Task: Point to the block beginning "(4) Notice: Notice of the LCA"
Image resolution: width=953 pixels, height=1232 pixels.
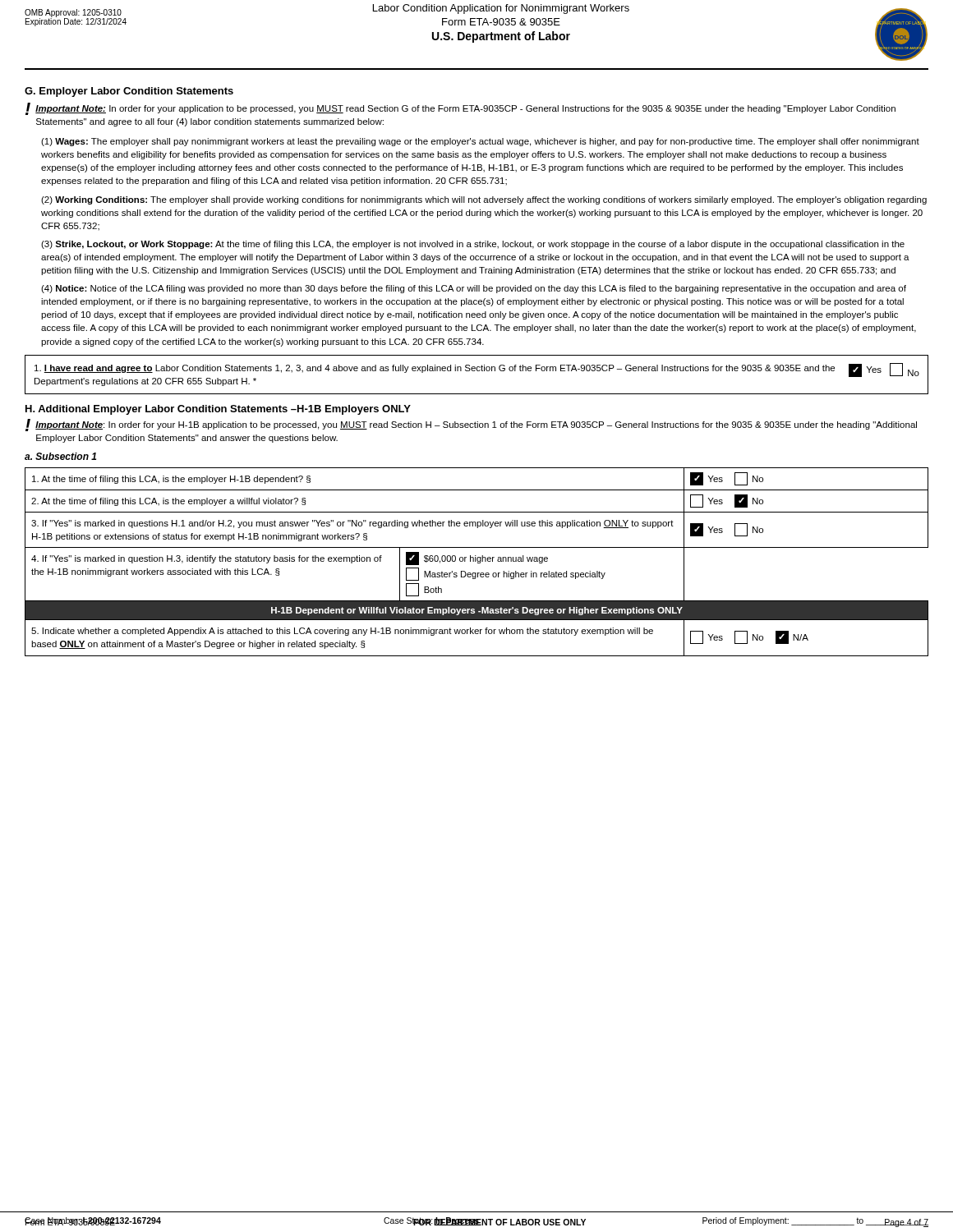Action: [x=479, y=315]
